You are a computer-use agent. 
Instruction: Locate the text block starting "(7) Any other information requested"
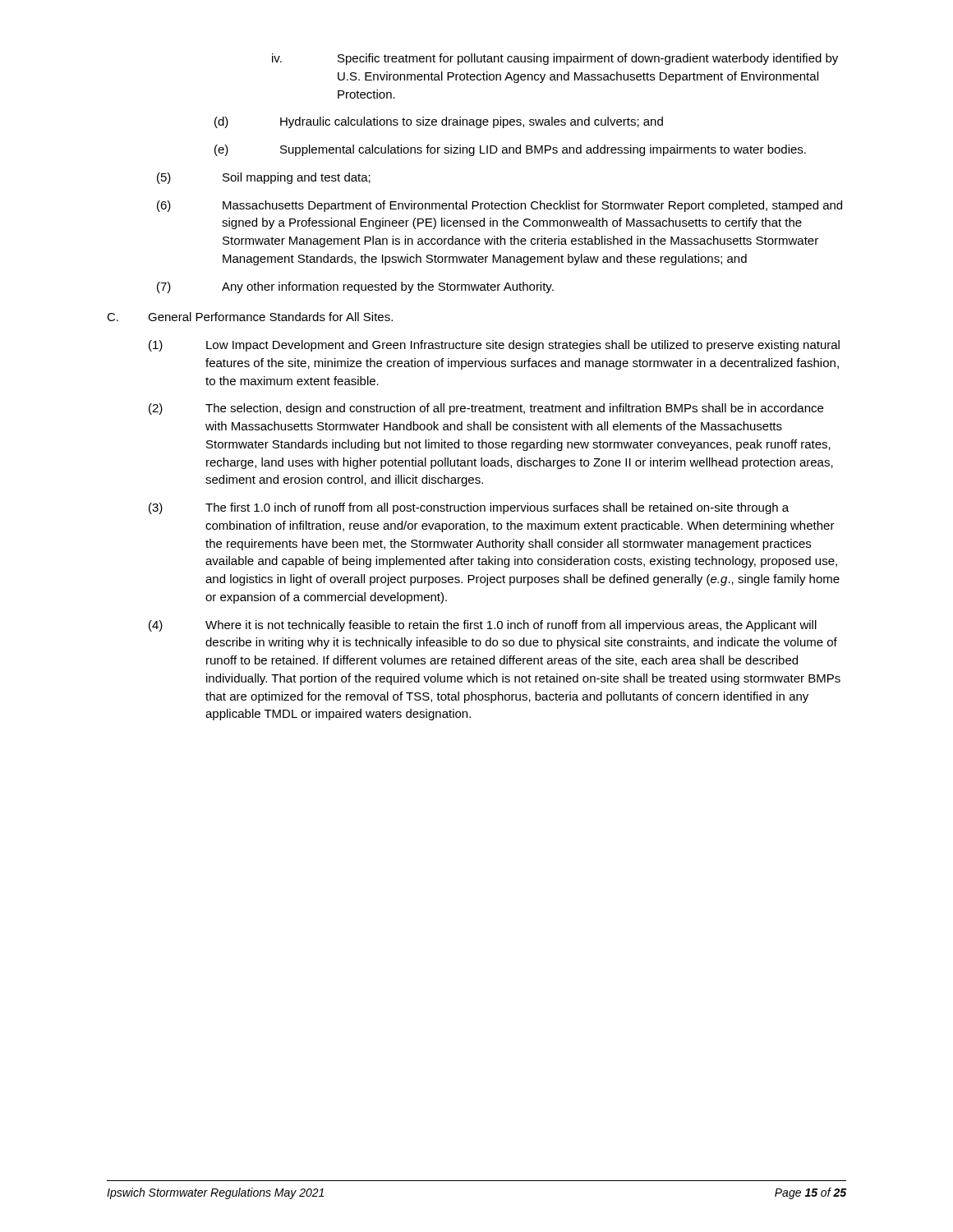[501, 286]
